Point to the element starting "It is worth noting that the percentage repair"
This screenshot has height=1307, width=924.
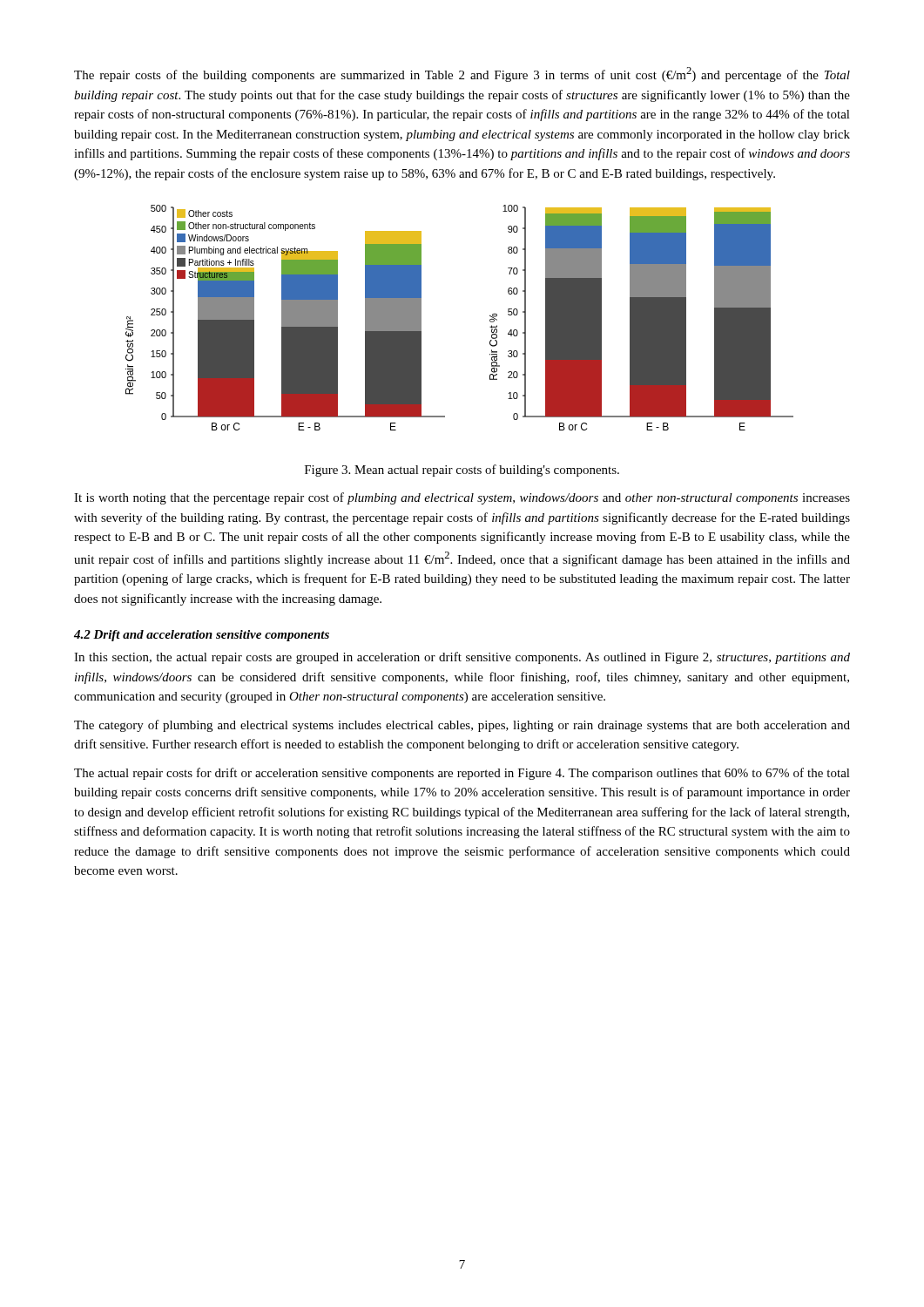462,548
